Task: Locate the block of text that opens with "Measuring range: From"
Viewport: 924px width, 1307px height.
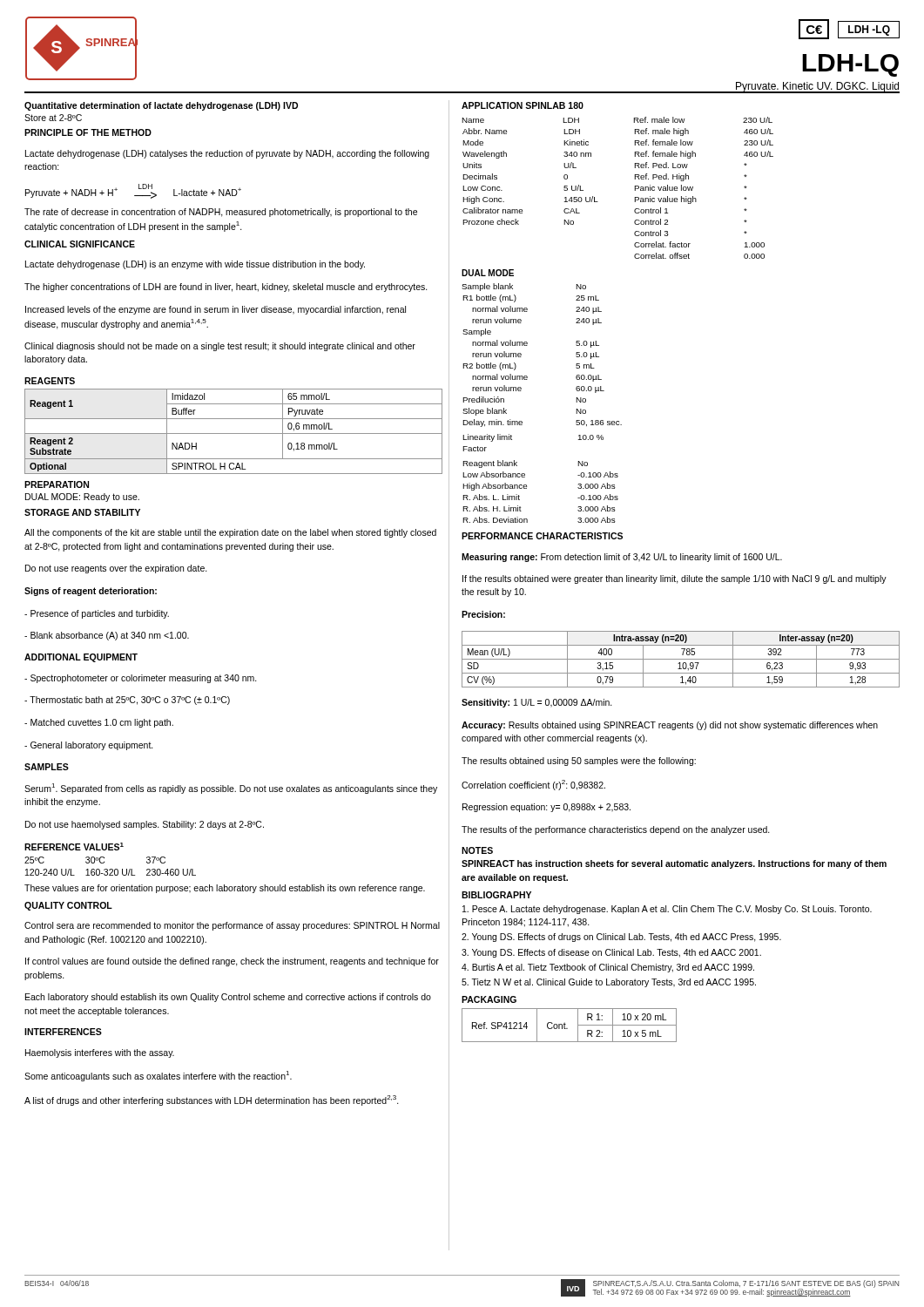Action: click(681, 586)
